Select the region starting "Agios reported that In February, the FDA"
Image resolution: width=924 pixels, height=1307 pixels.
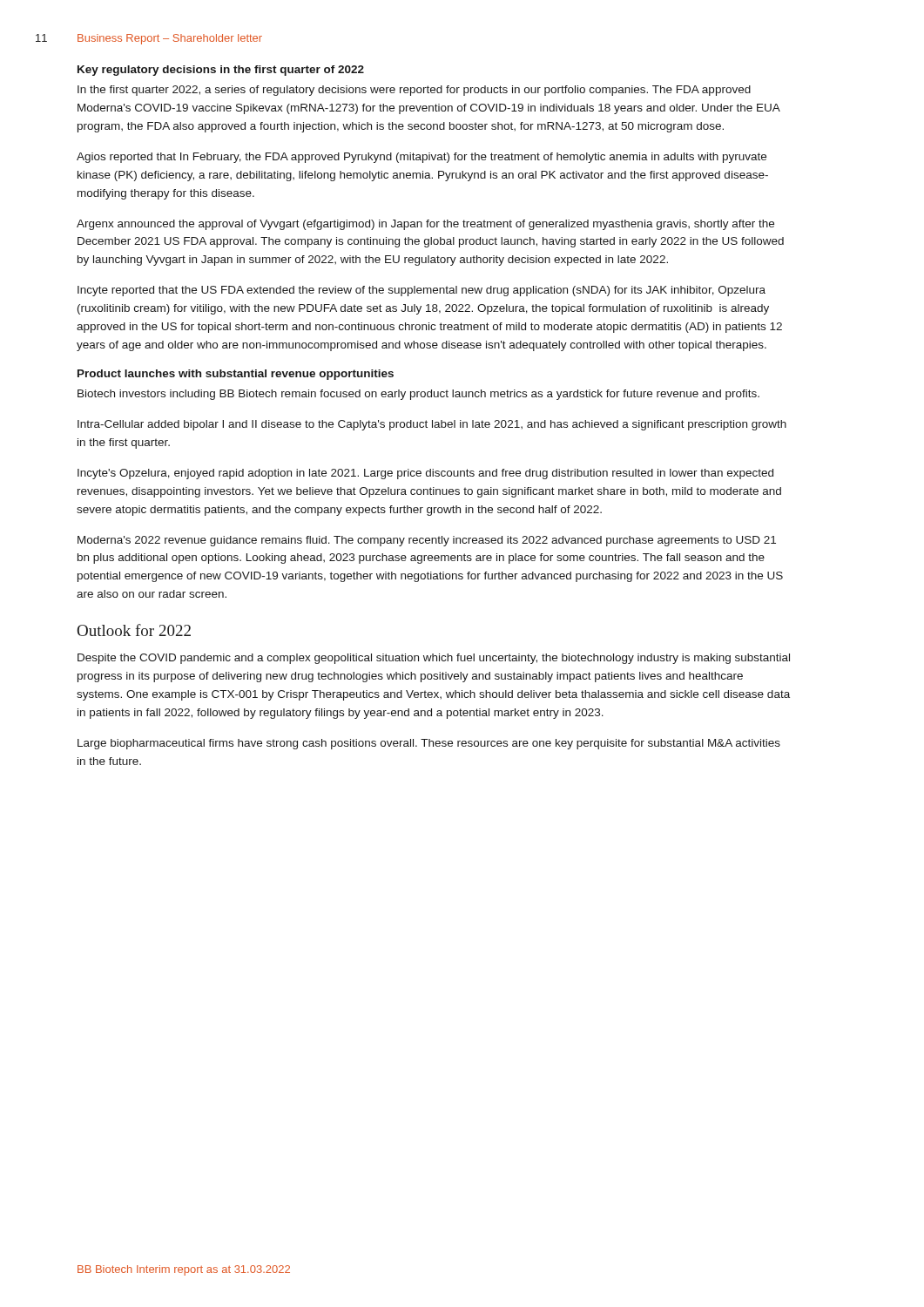pos(423,174)
